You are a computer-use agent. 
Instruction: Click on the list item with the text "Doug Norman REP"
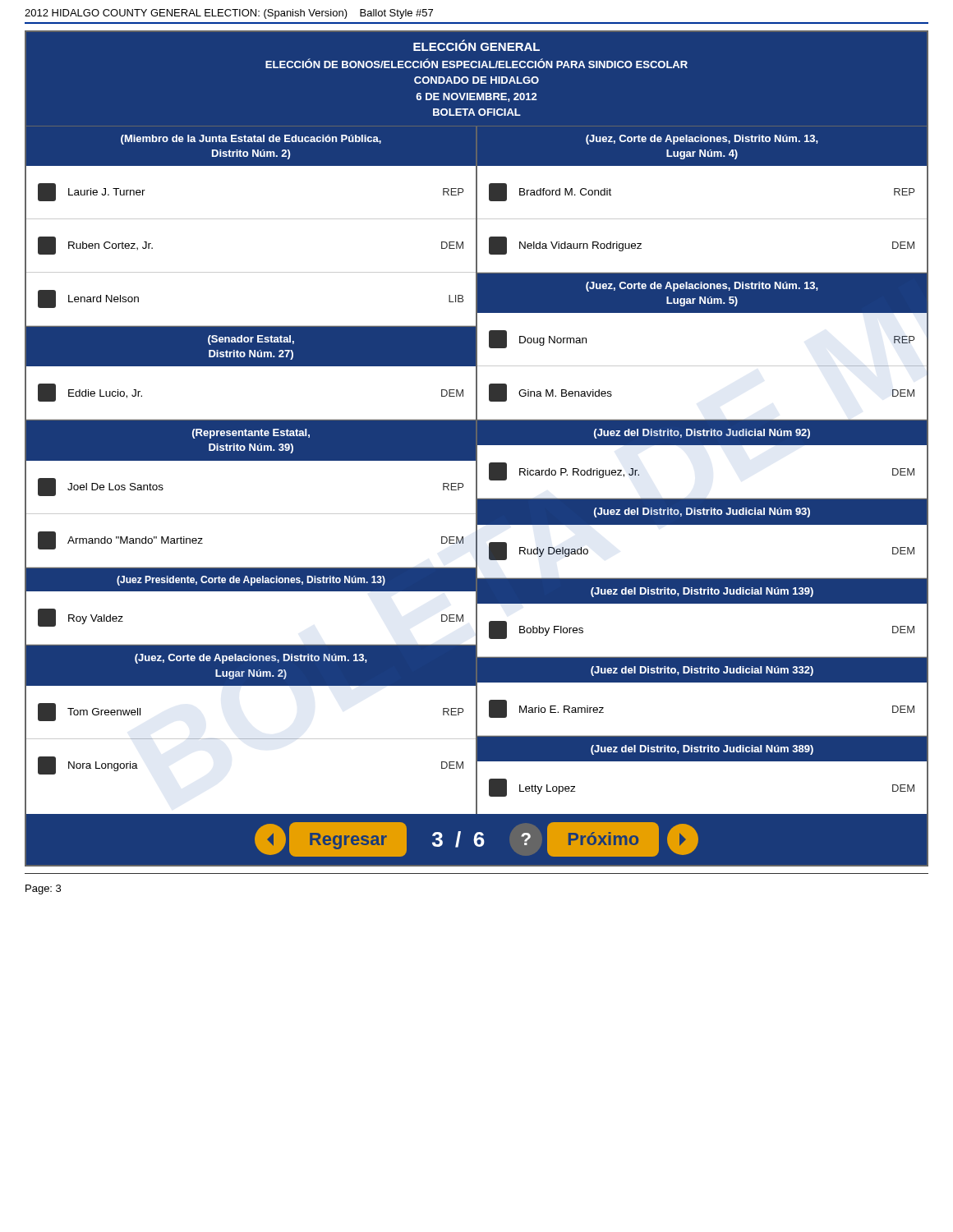click(x=543, y=339)
